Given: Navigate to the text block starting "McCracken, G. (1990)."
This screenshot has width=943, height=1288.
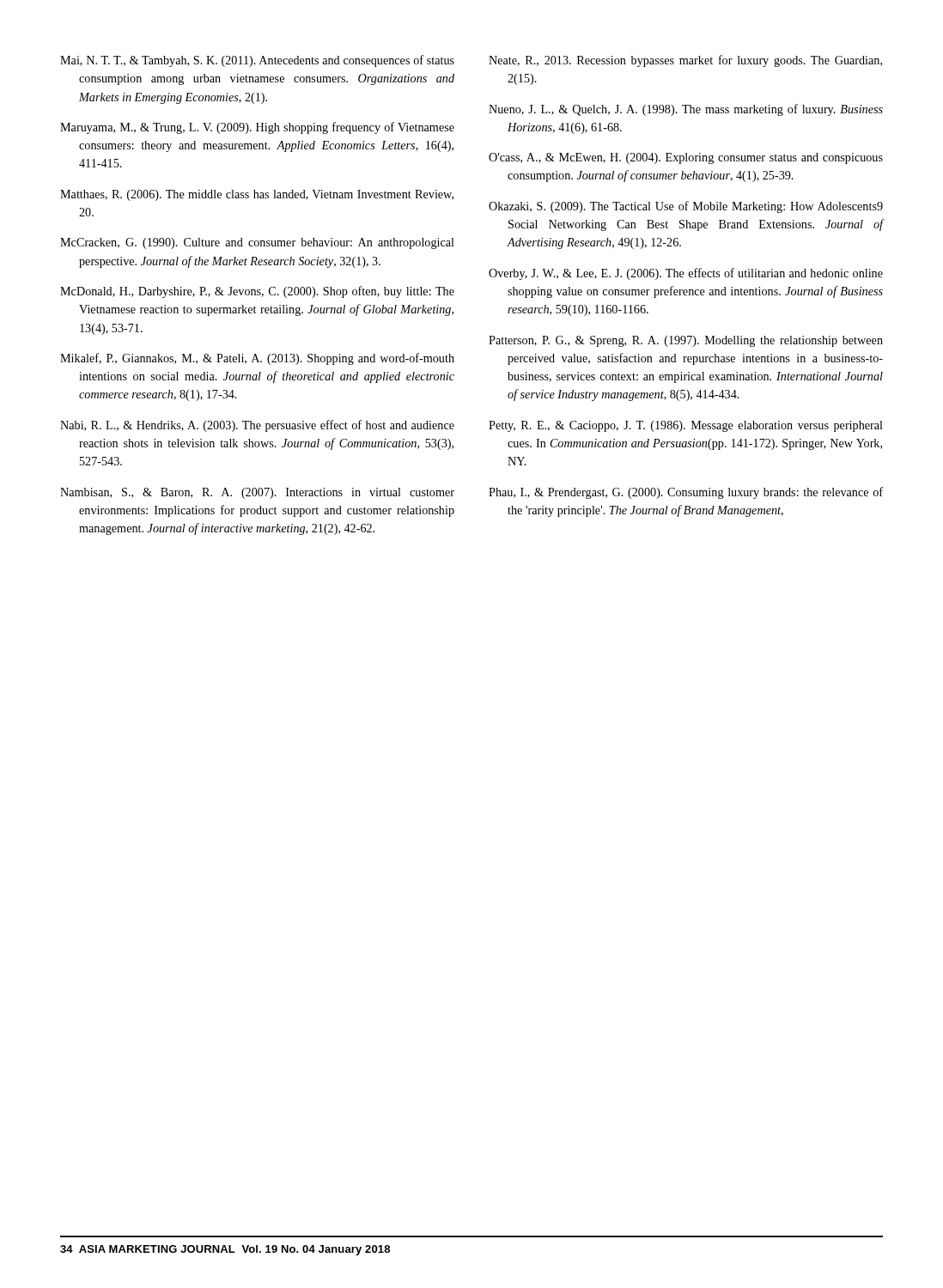Looking at the screenshot, I should [257, 252].
